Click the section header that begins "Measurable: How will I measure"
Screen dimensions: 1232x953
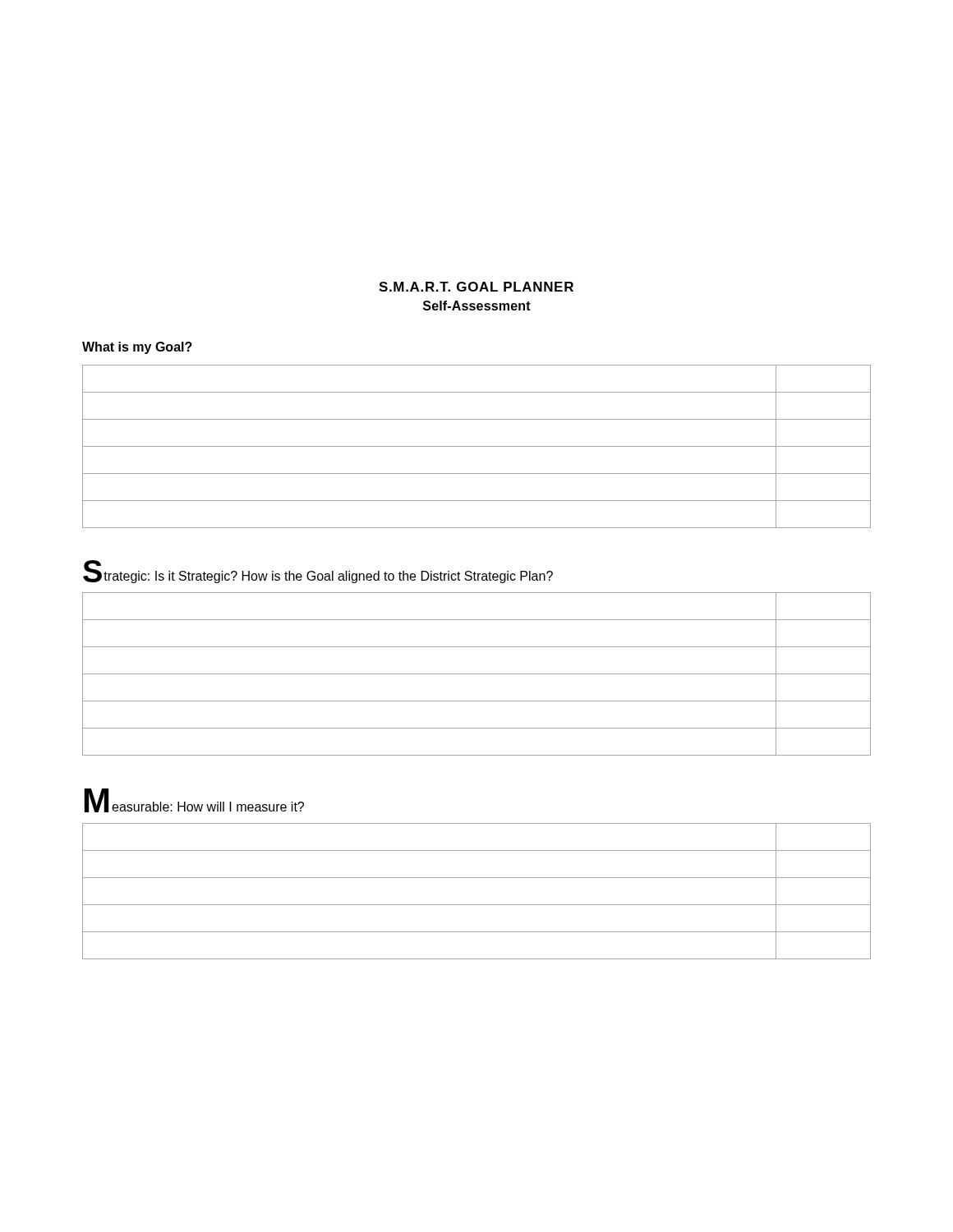tap(193, 801)
